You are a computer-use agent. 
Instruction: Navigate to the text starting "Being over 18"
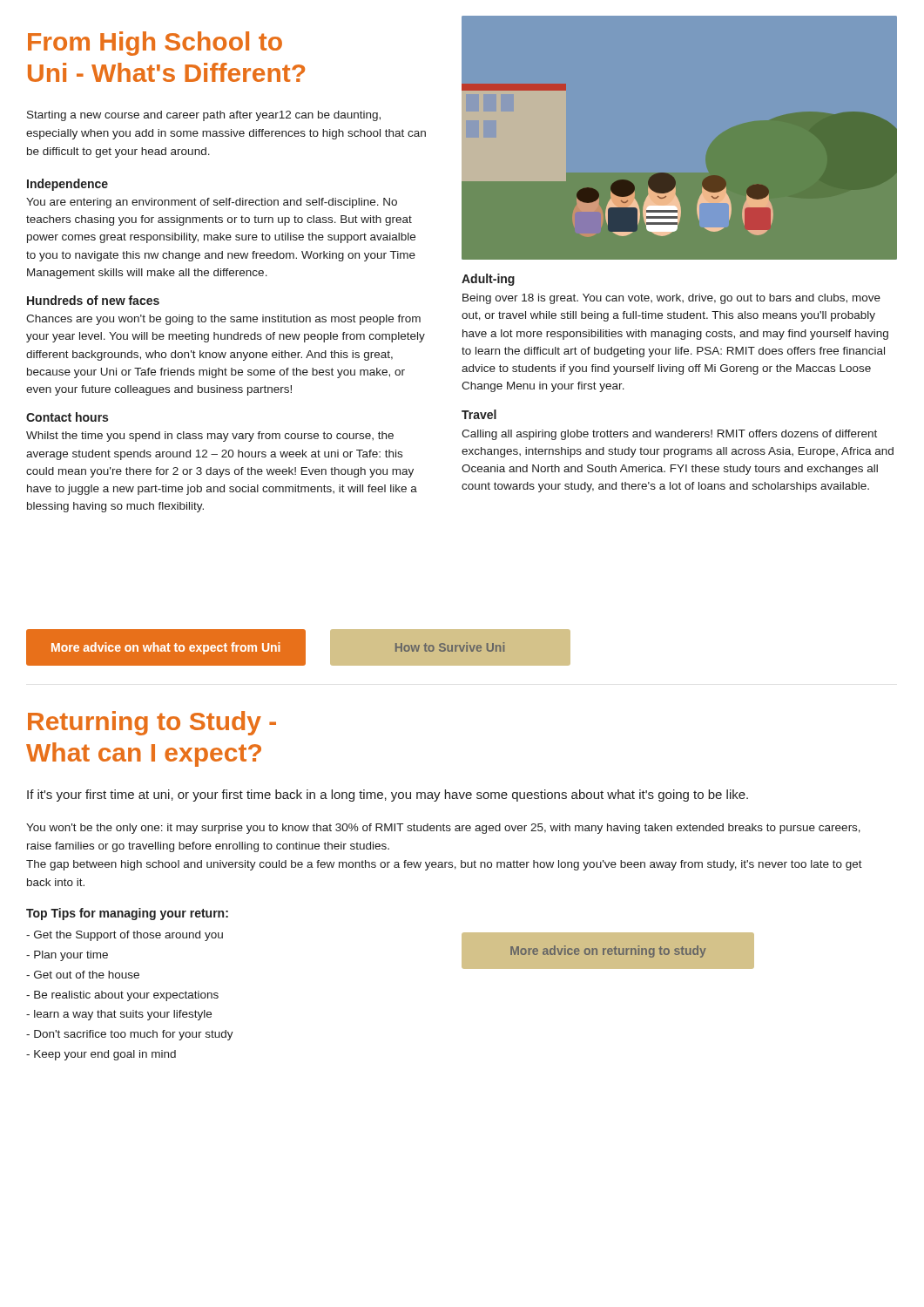coord(675,342)
